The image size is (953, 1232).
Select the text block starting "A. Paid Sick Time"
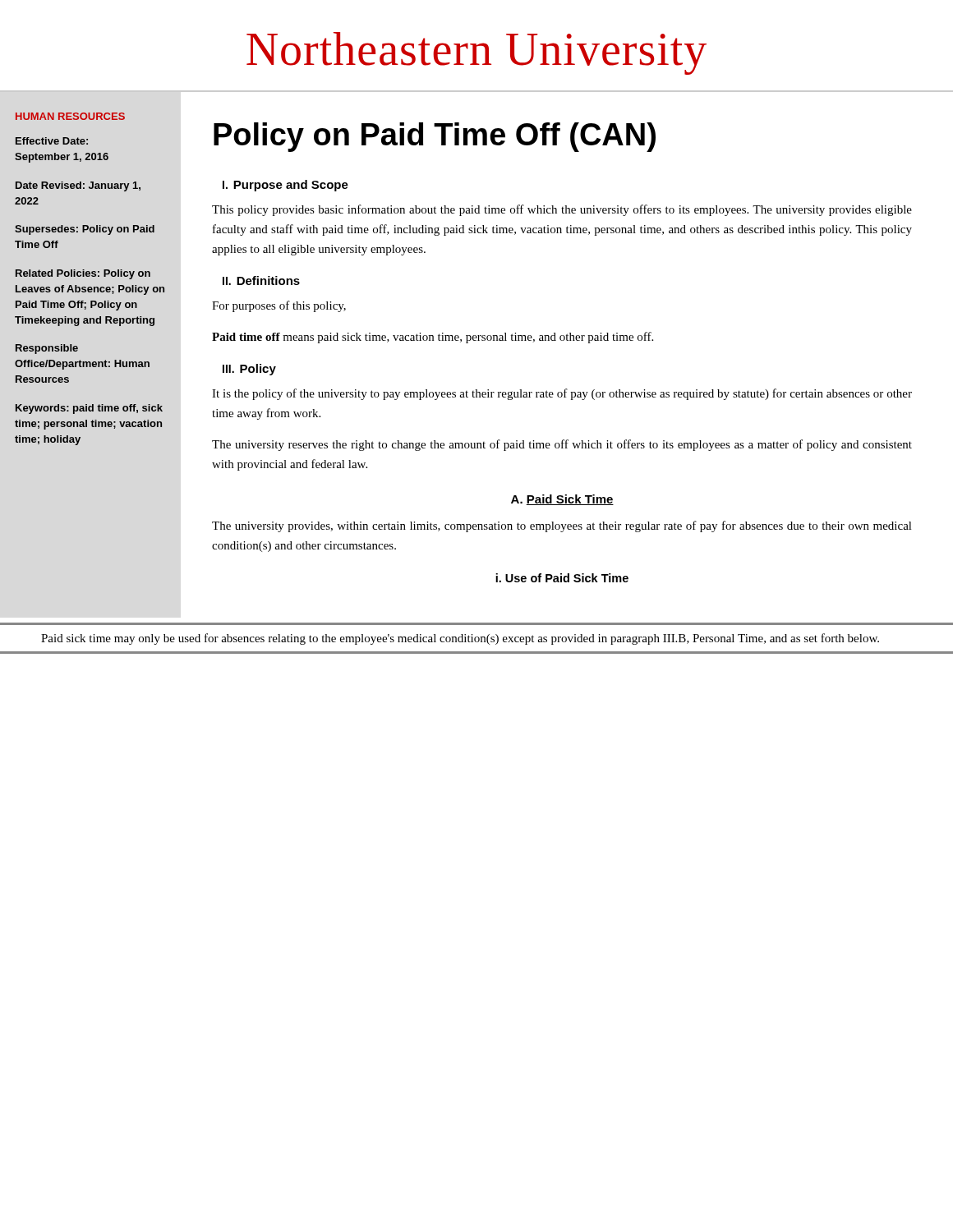(562, 499)
